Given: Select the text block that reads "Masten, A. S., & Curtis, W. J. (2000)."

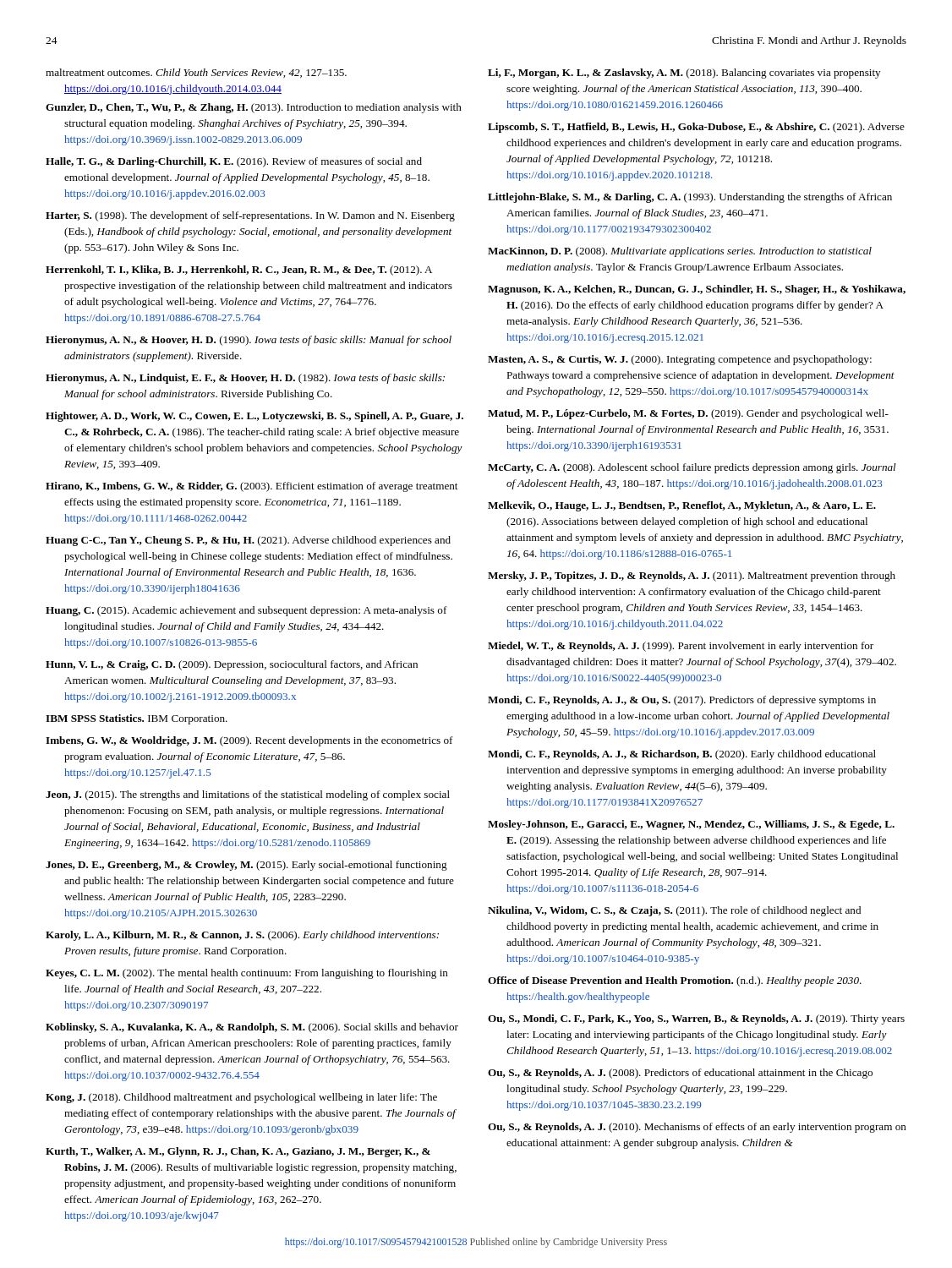Looking at the screenshot, I should (x=691, y=375).
